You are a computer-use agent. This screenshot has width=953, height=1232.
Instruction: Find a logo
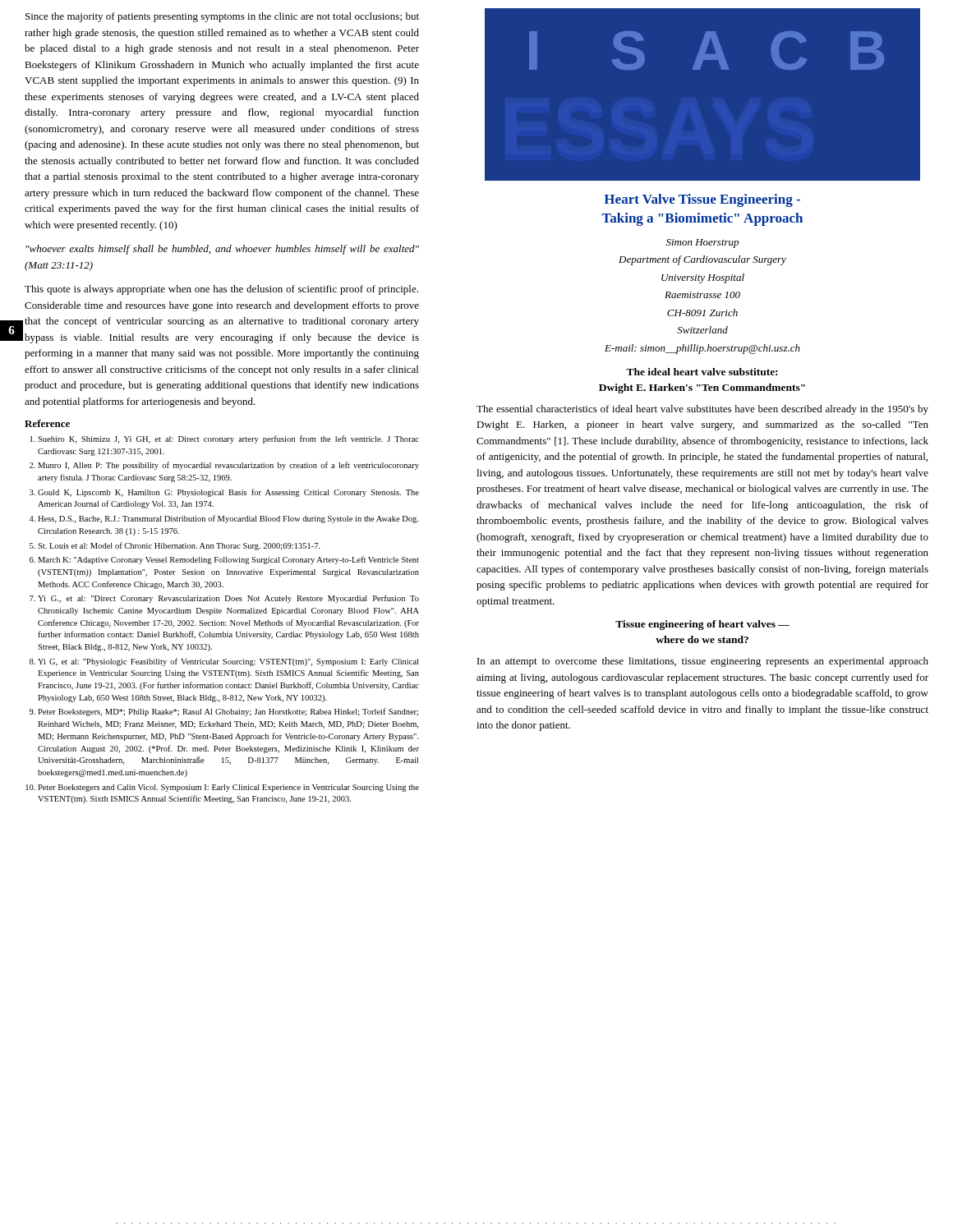point(702,96)
